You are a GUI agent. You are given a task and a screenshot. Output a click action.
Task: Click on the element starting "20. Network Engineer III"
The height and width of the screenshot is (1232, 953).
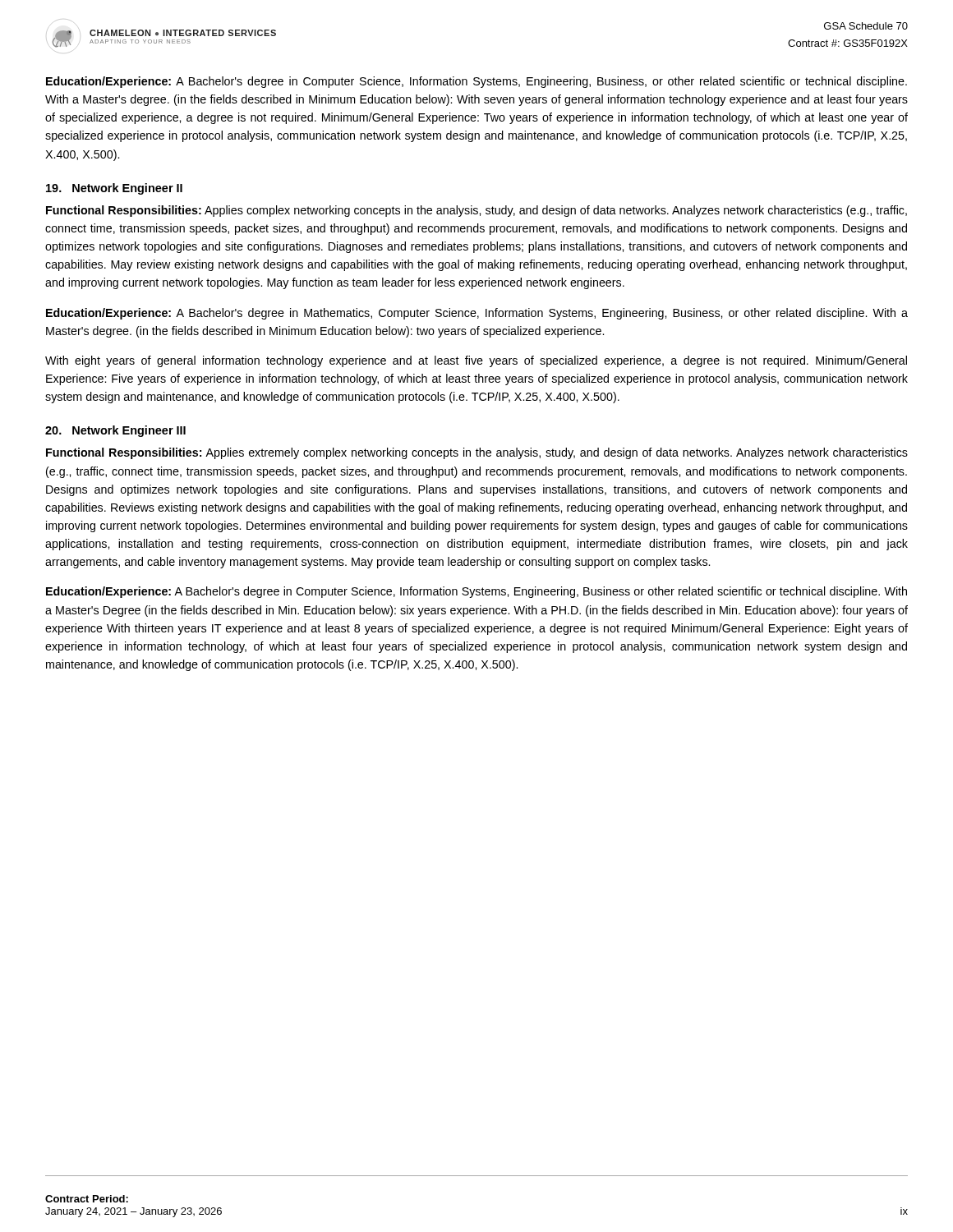click(x=116, y=431)
